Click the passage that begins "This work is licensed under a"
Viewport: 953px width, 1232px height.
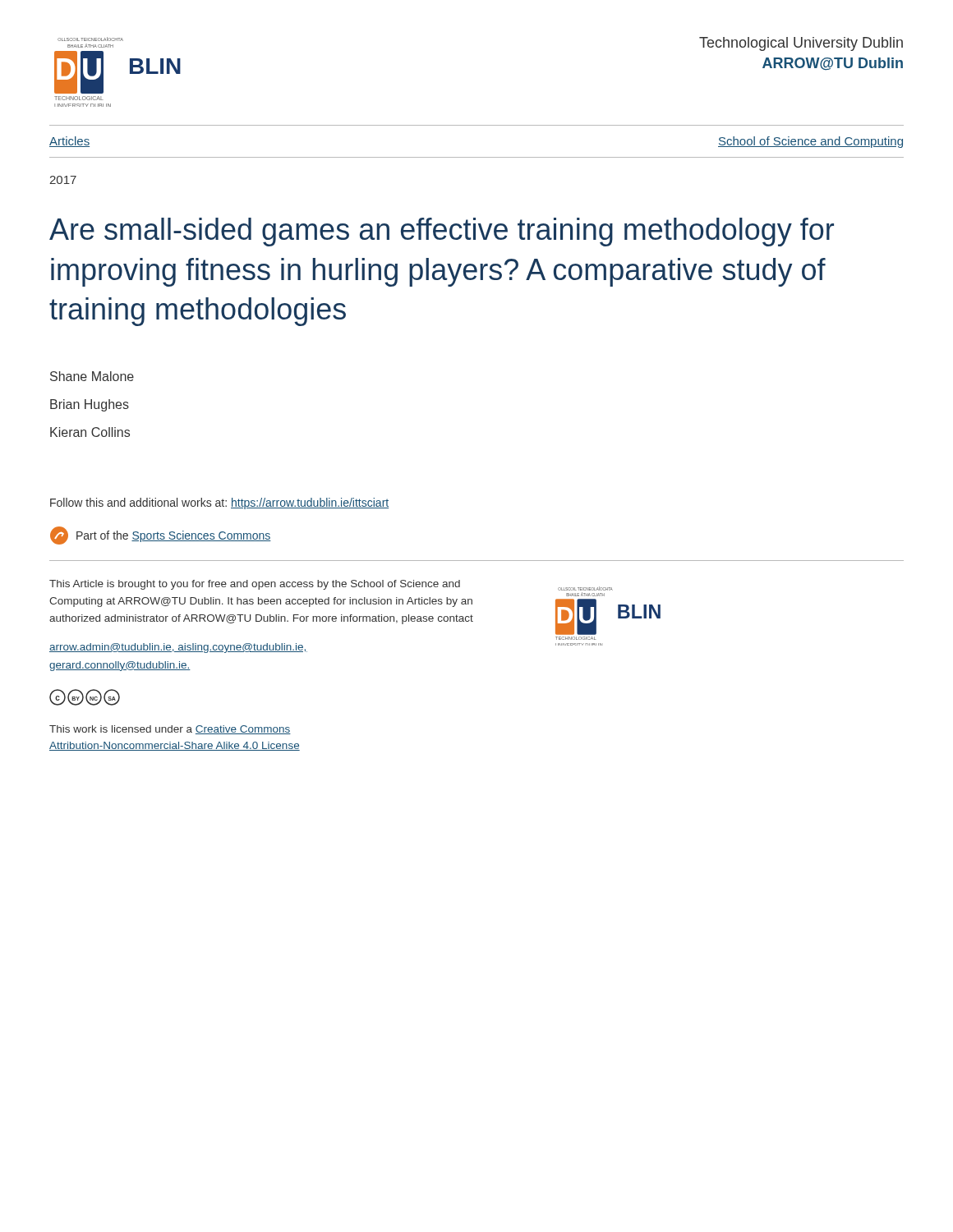click(x=275, y=738)
